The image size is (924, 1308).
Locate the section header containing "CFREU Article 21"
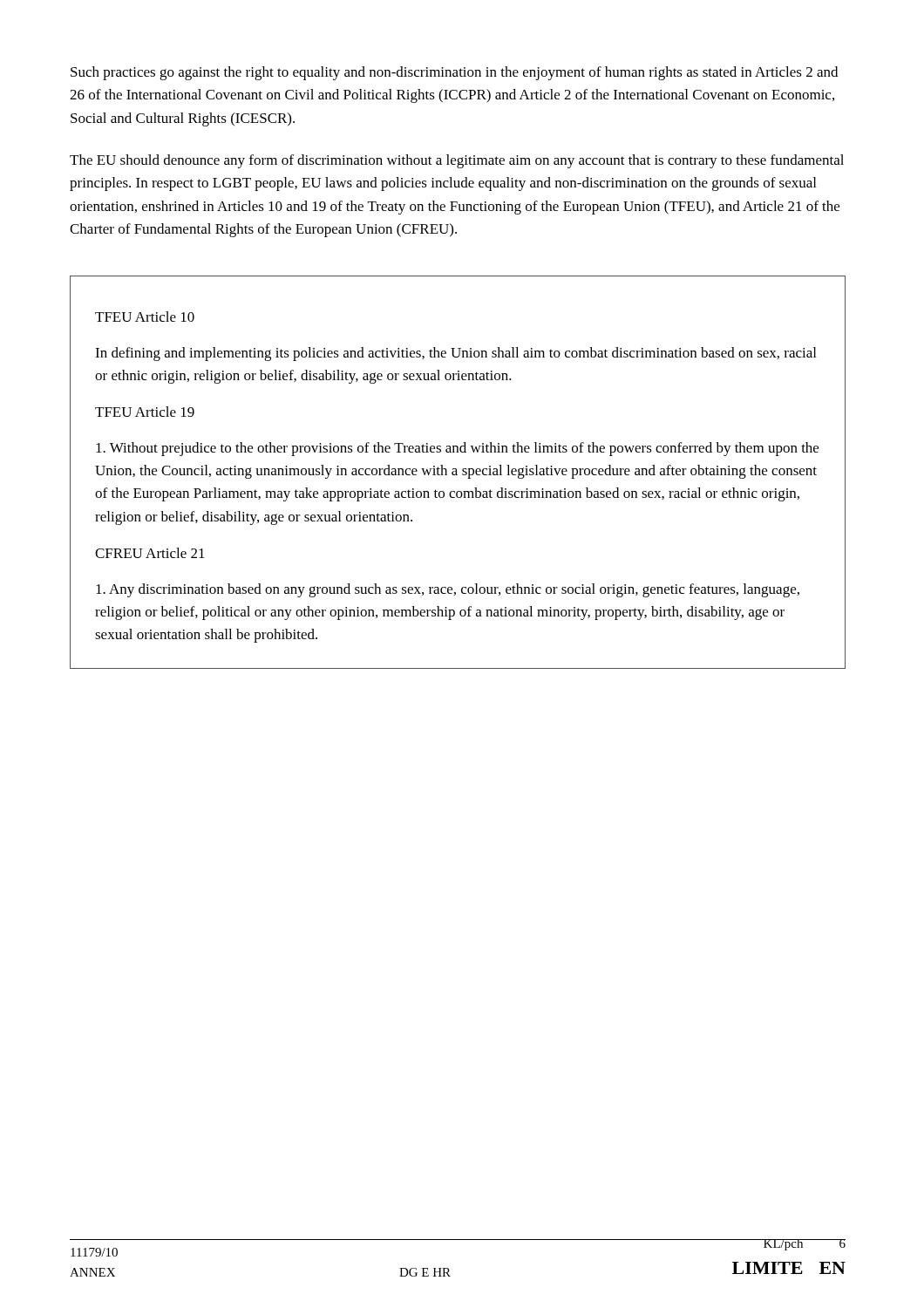(x=150, y=553)
